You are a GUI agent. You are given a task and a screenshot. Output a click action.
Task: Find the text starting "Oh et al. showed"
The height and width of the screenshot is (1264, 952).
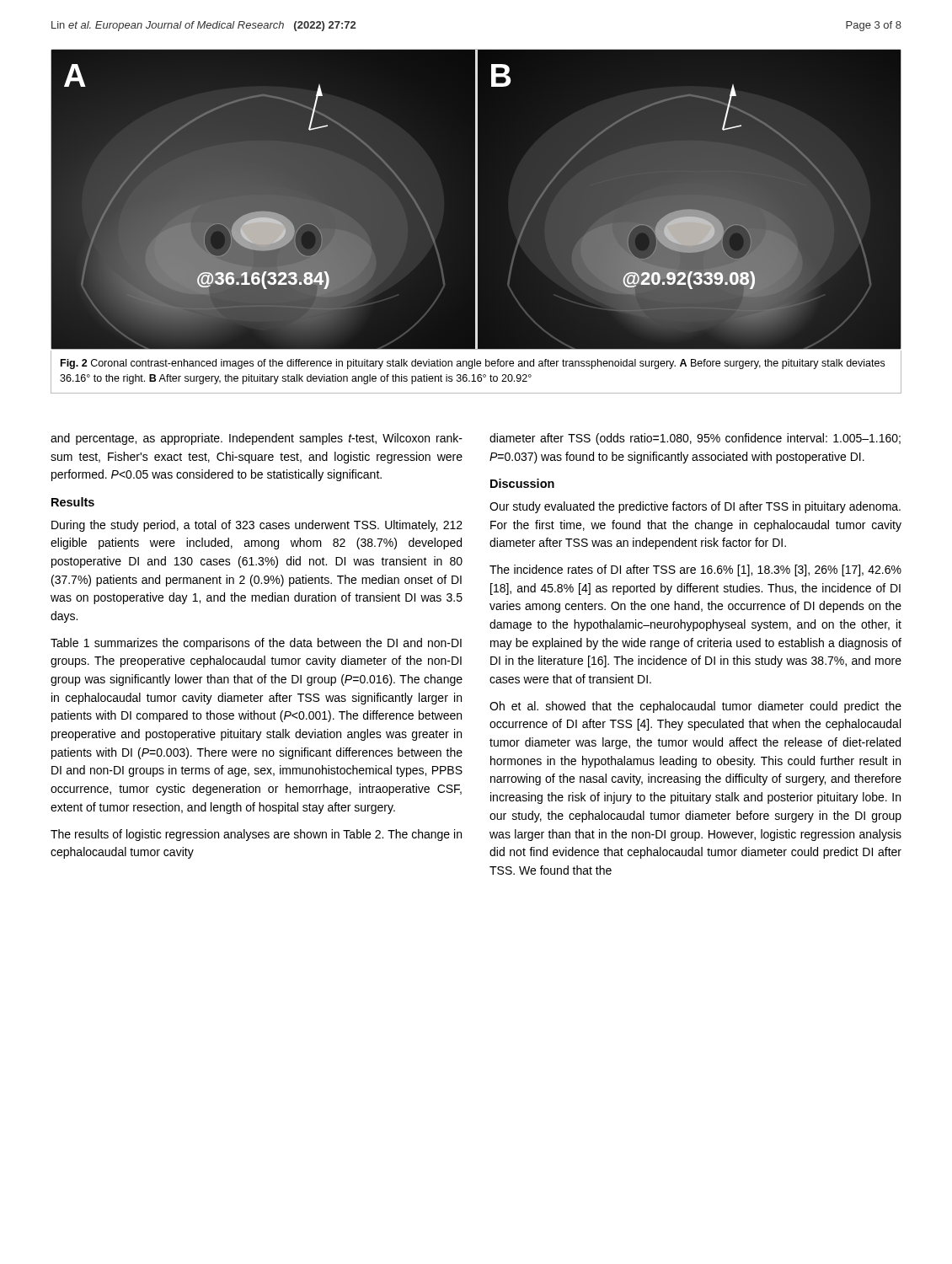pyautogui.click(x=695, y=788)
